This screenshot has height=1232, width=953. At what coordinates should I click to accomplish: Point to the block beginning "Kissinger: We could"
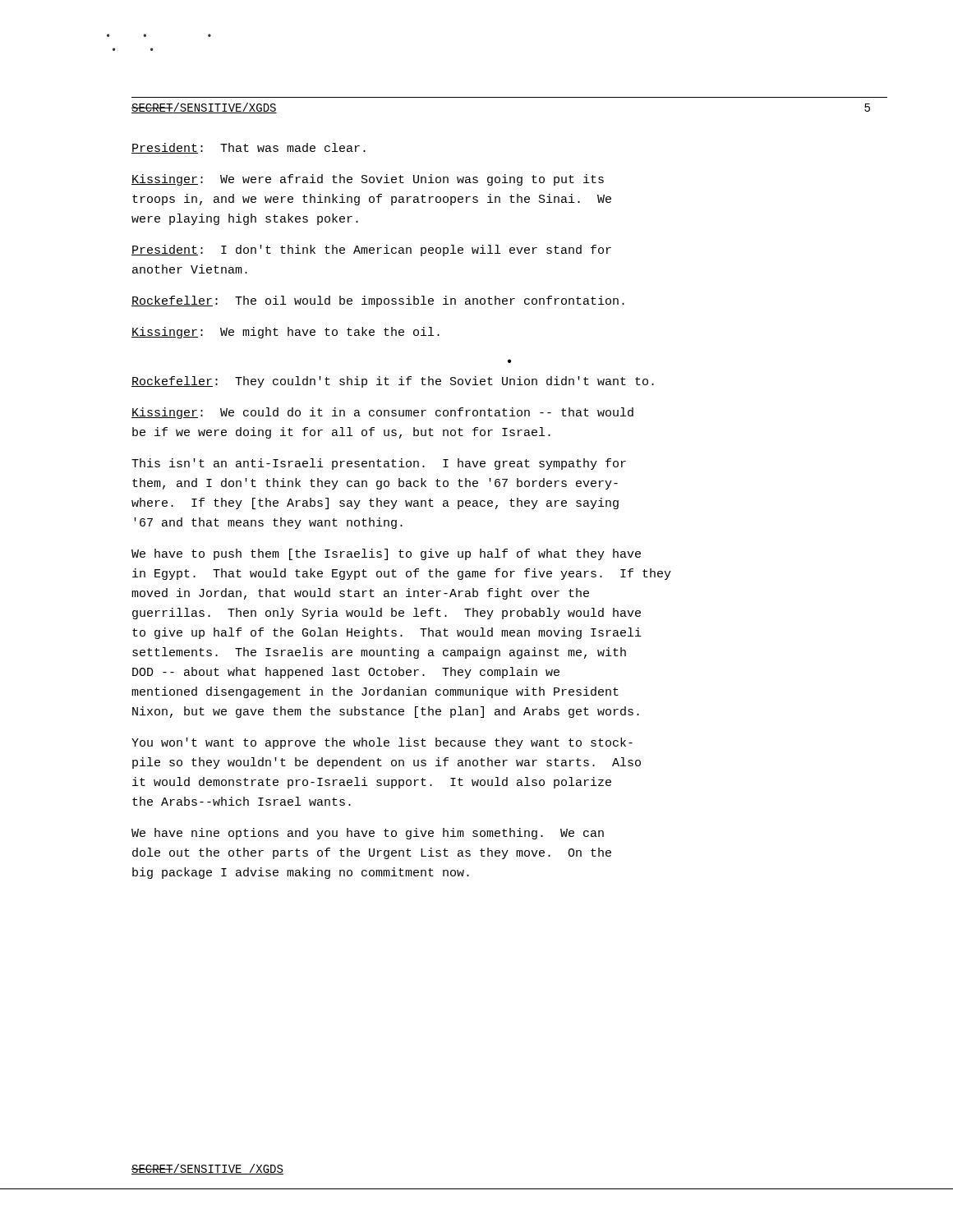point(383,423)
